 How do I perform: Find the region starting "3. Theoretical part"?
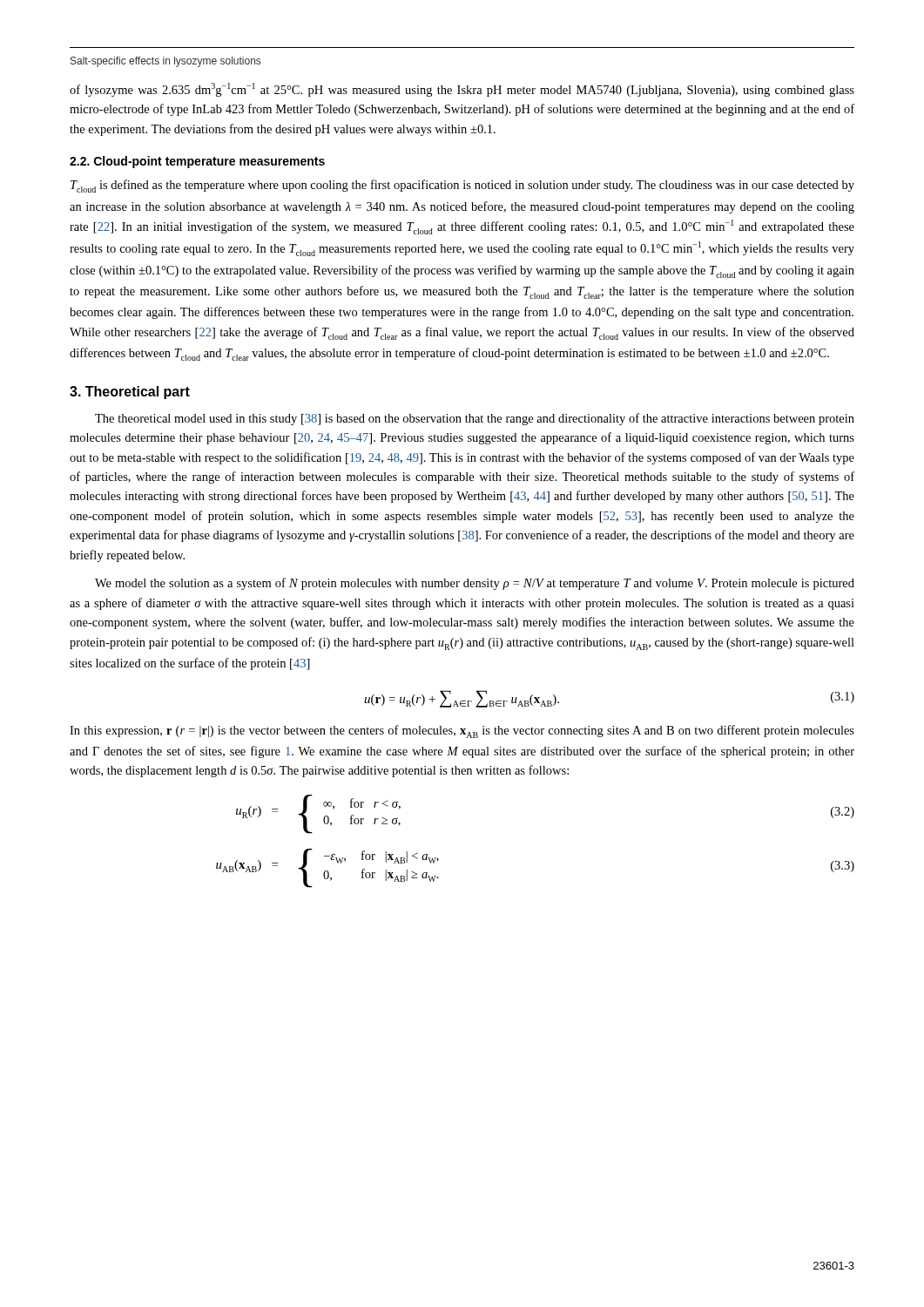tap(130, 391)
